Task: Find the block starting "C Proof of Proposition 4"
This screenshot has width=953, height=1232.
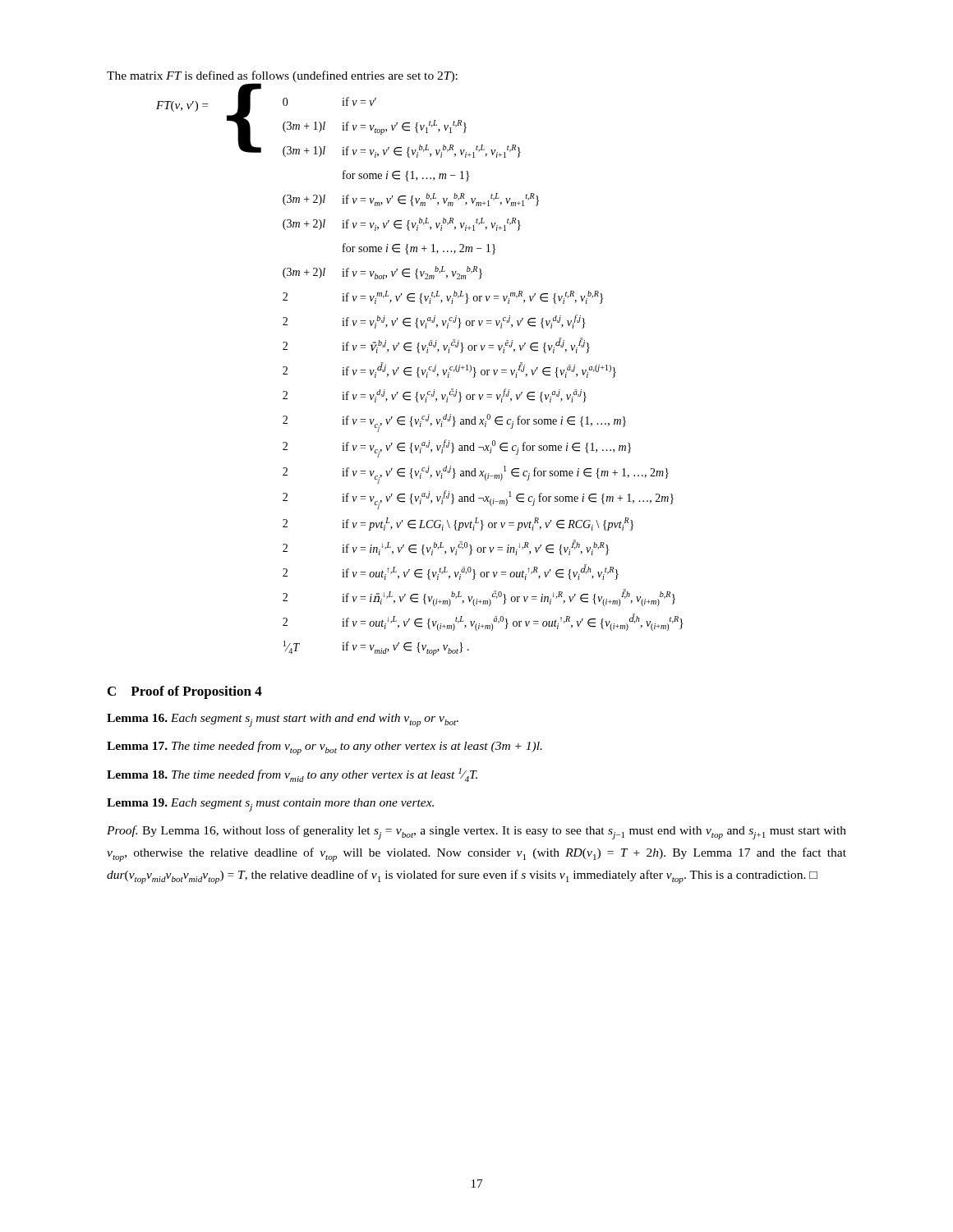Action: [184, 691]
